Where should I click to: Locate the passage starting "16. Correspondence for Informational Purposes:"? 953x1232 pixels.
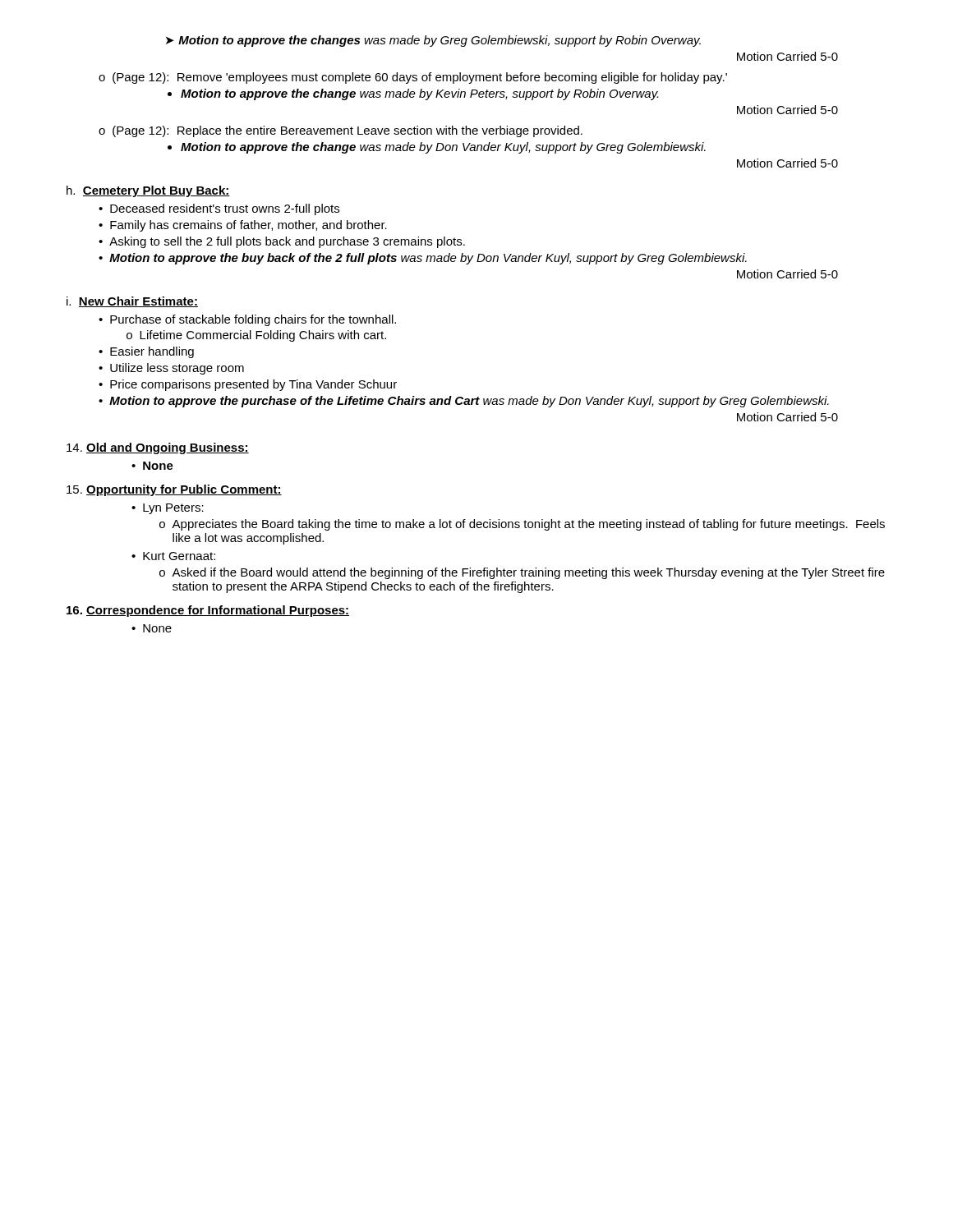pos(207,610)
